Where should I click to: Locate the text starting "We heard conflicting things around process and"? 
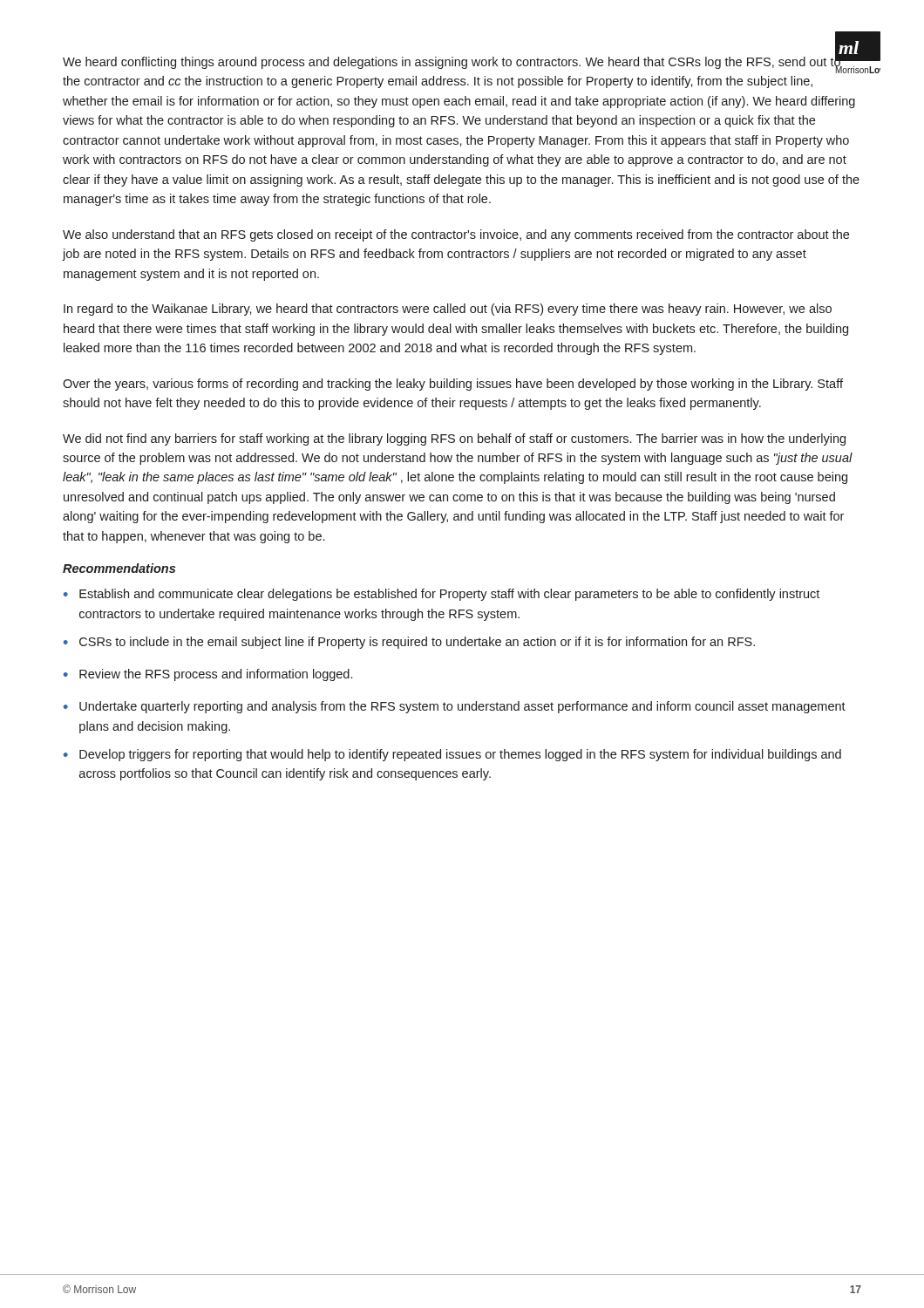pyautogui.click(x=461, y=130)
